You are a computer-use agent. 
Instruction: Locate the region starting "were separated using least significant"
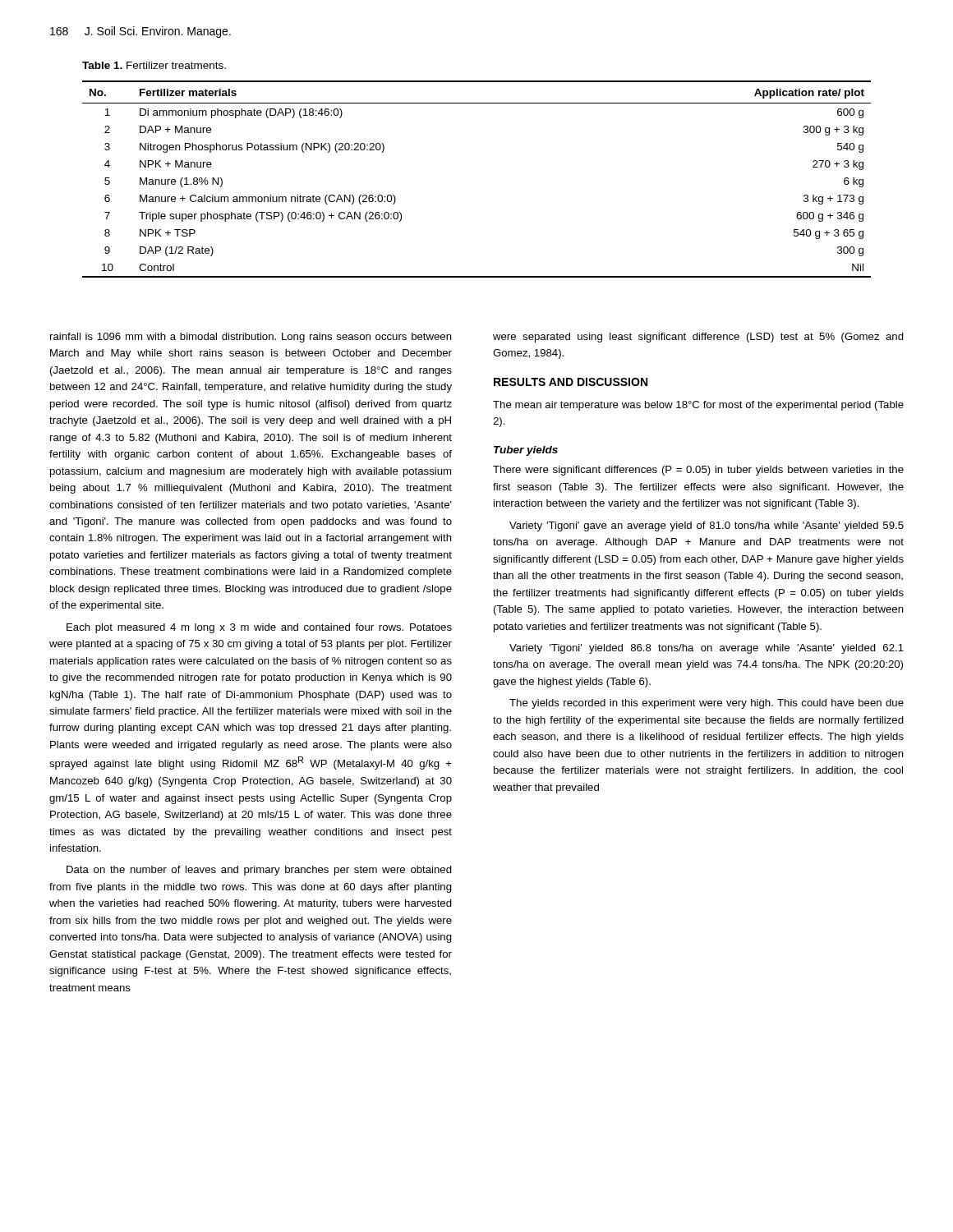pyautogui.click(x=698, y=345)
